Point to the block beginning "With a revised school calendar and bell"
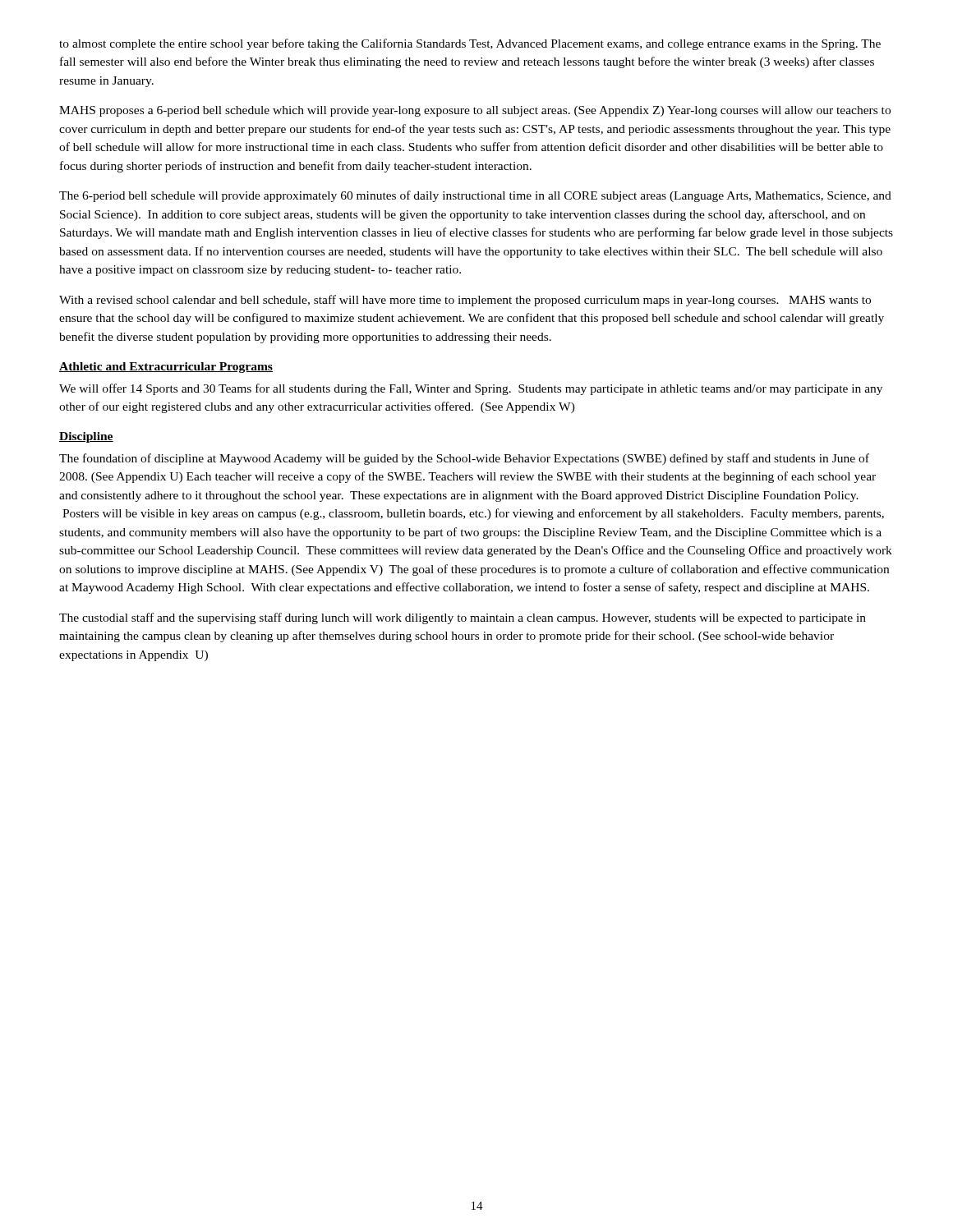Image resolution: width=953 pixels, height=1232 pixels. pos(476,318)
